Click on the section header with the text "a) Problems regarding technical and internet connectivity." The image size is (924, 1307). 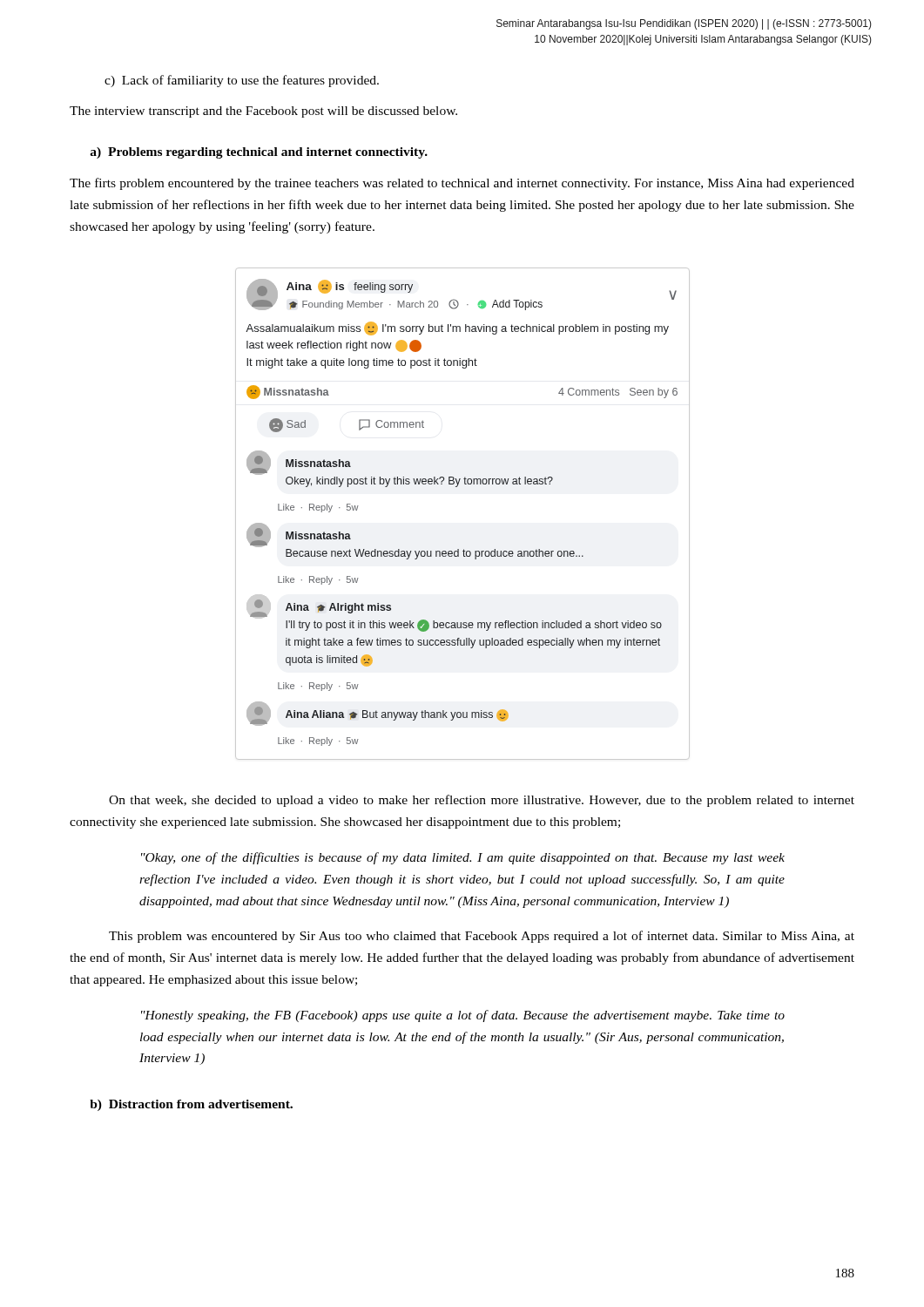click(249, 151)
